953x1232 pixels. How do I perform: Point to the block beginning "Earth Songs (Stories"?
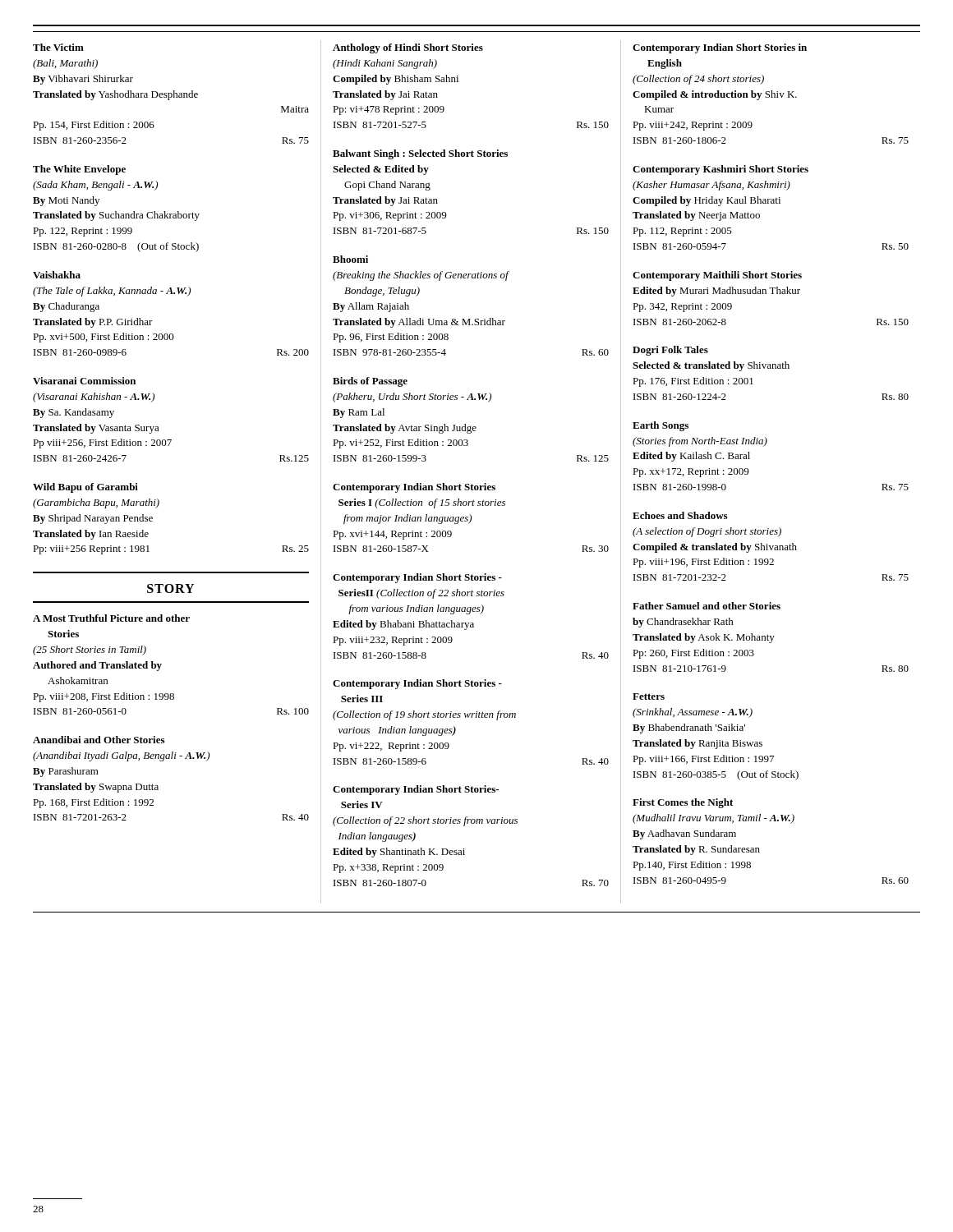coord(661,426)
